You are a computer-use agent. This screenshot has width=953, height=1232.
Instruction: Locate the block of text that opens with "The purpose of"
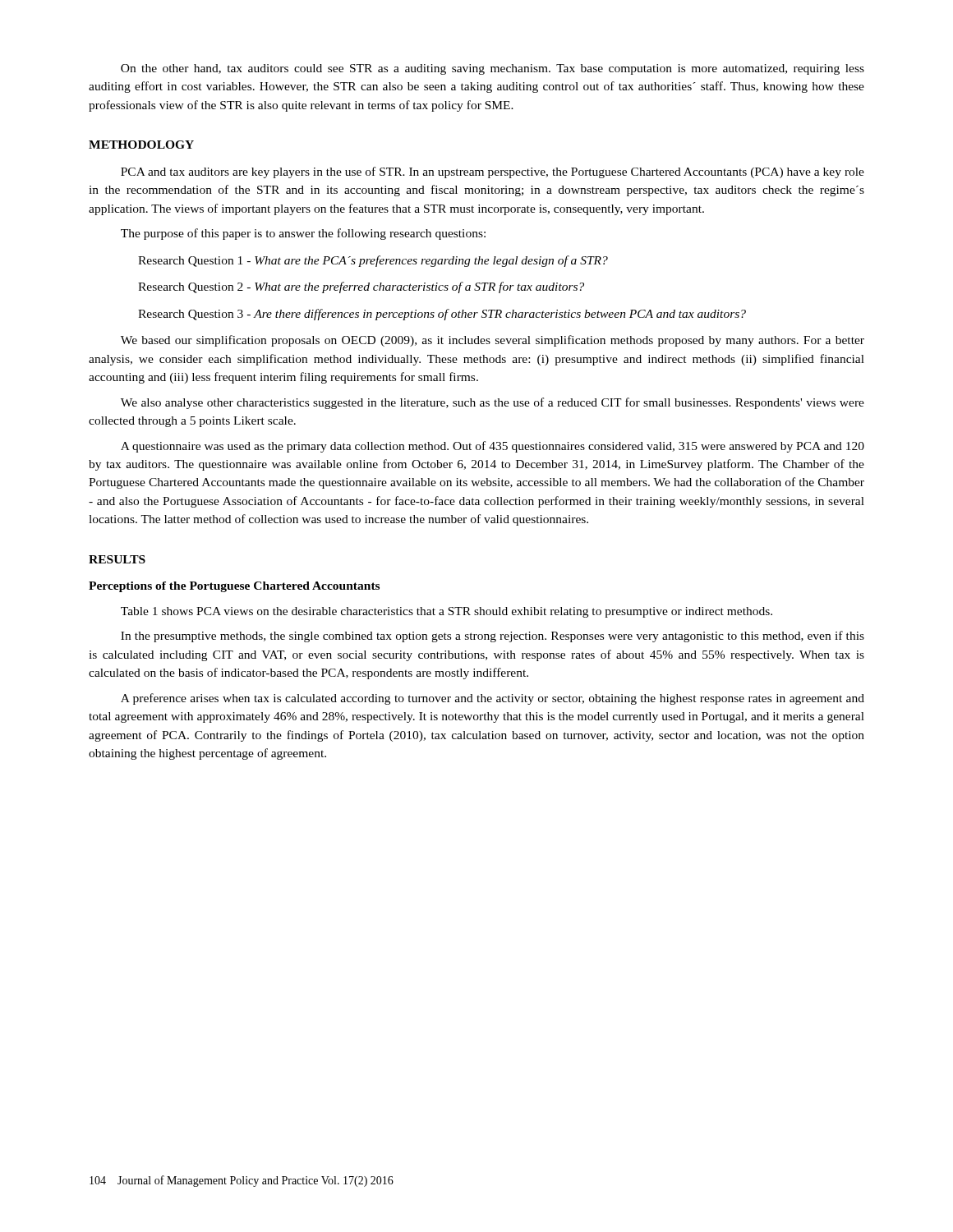(x=304, y=233)
